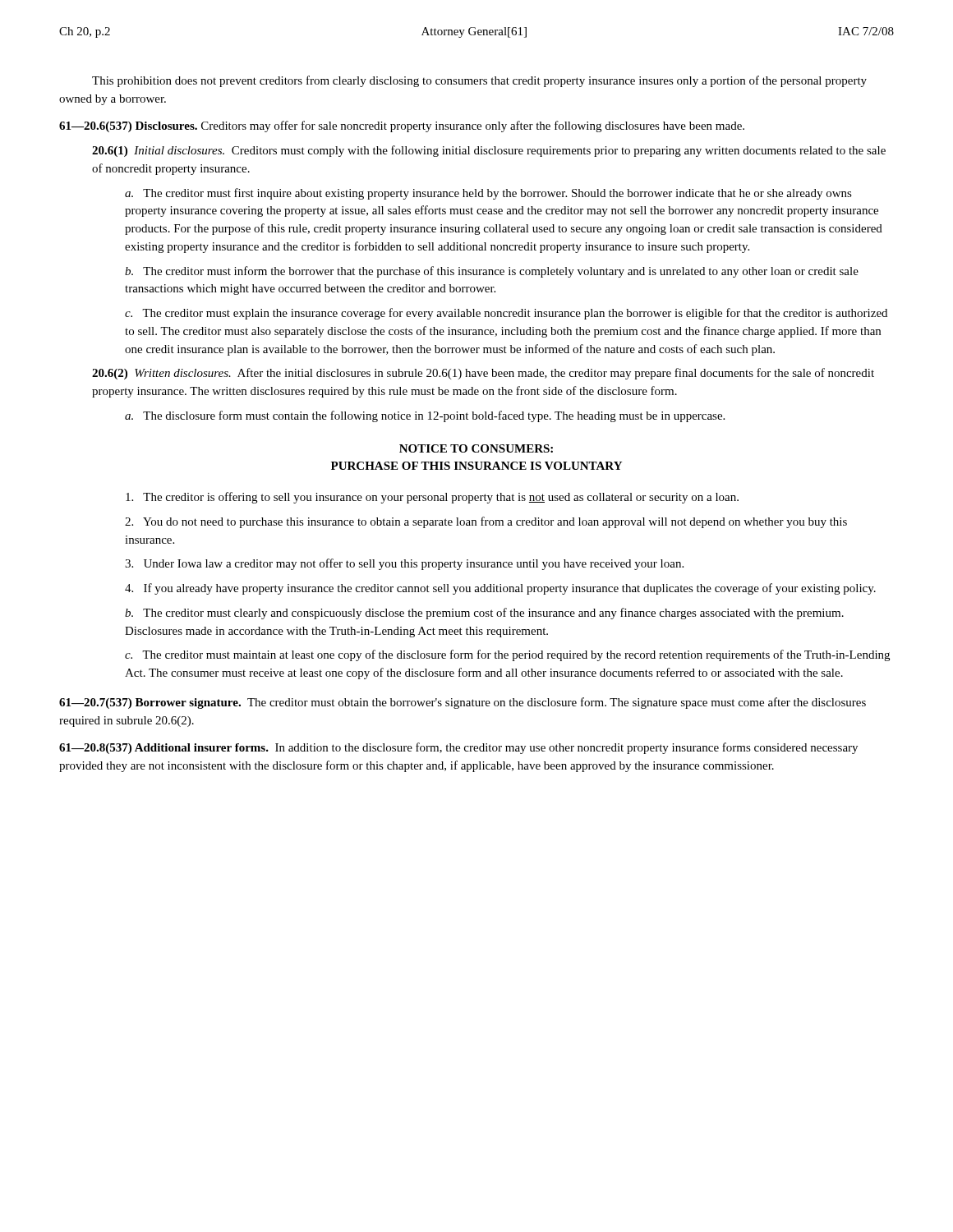The image size is (953, 1232).
Task: Find the text block with the text "6(2) Written disclosures. After the initial disclosures"
Action: pos(493,383)
